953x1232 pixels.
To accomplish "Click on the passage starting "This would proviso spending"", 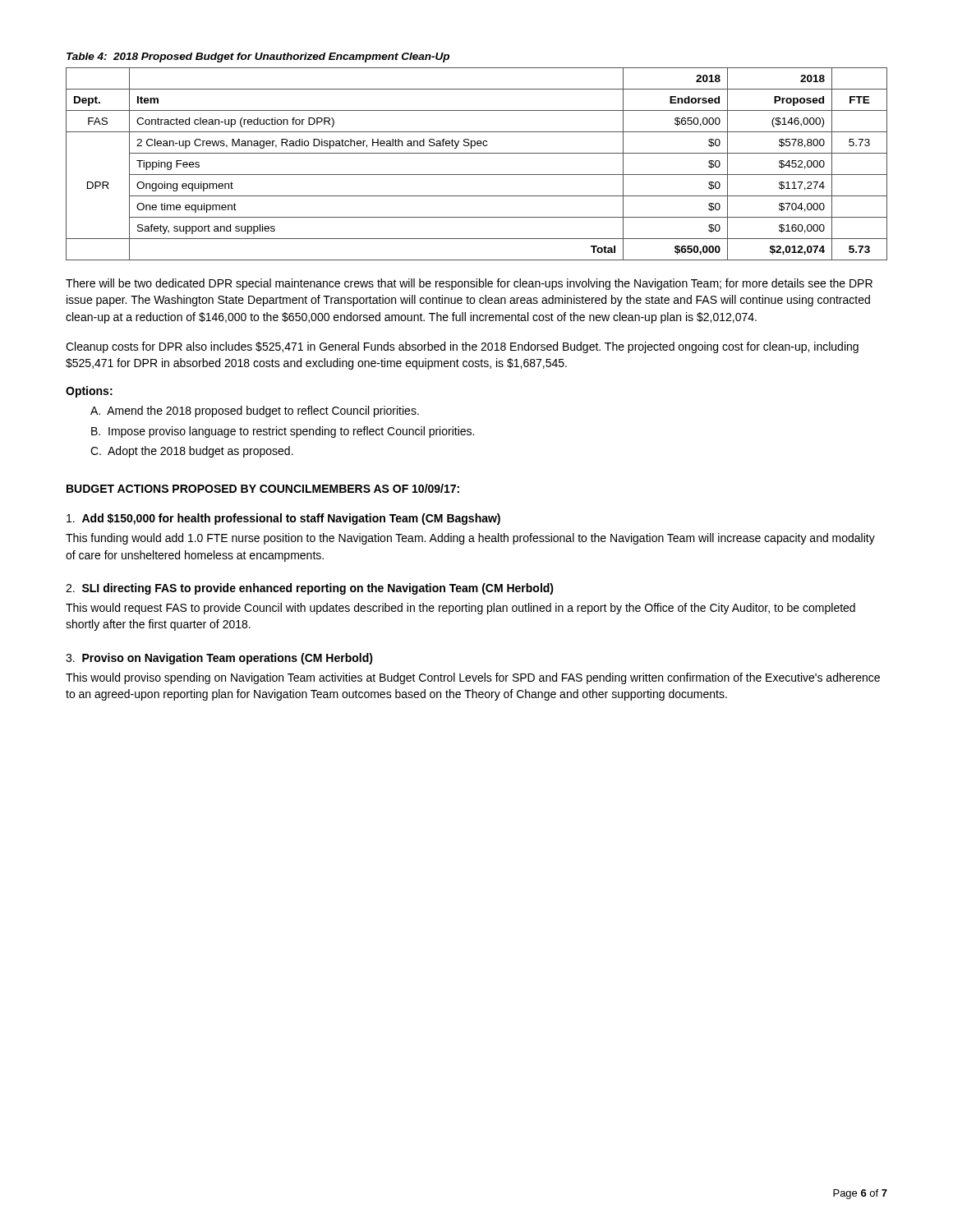I will (473, 686).
